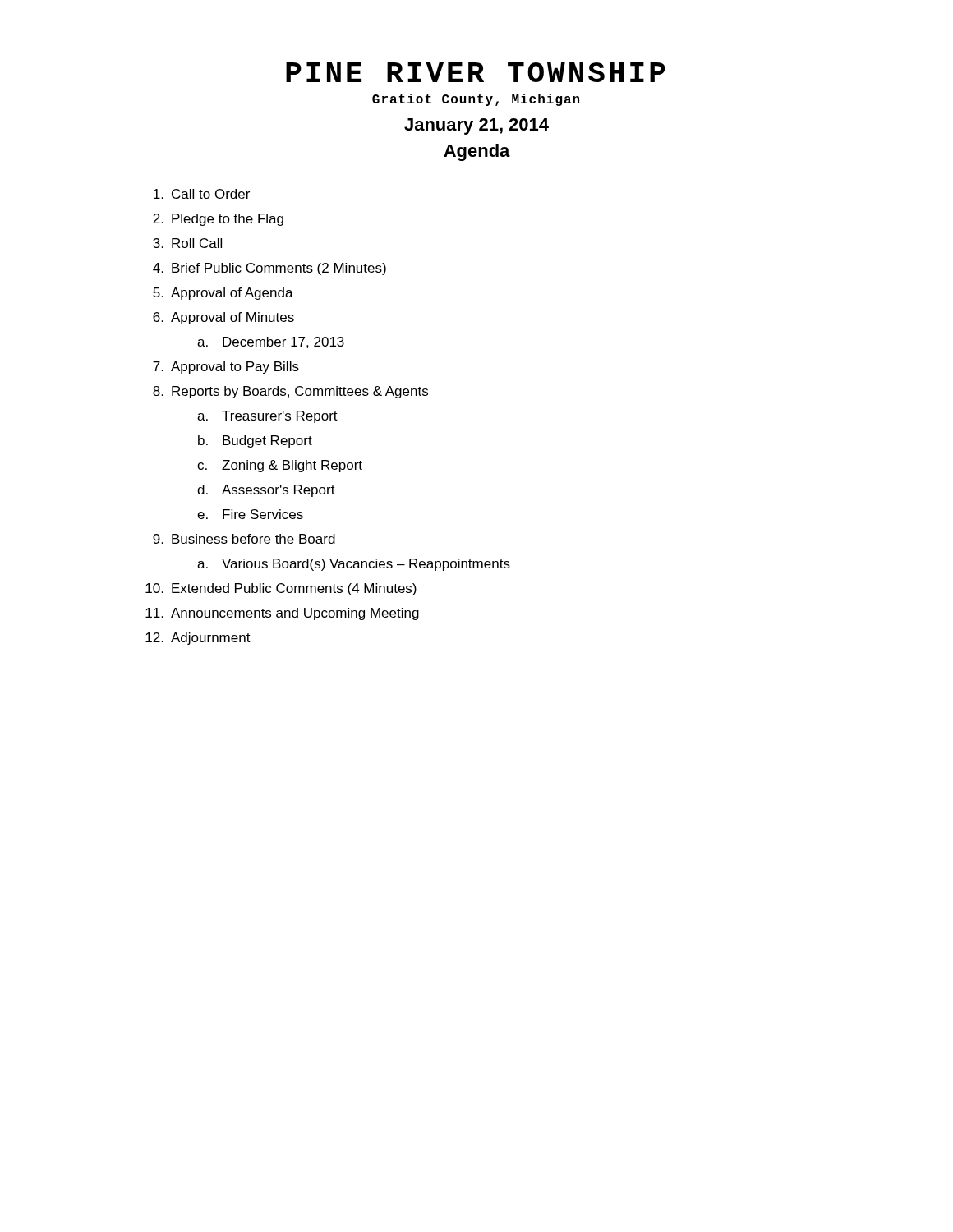Point to the text starting "3. Roll Call"
Image resolution: width=953 pixels, height=1232 pixels.
click(187, 243)
